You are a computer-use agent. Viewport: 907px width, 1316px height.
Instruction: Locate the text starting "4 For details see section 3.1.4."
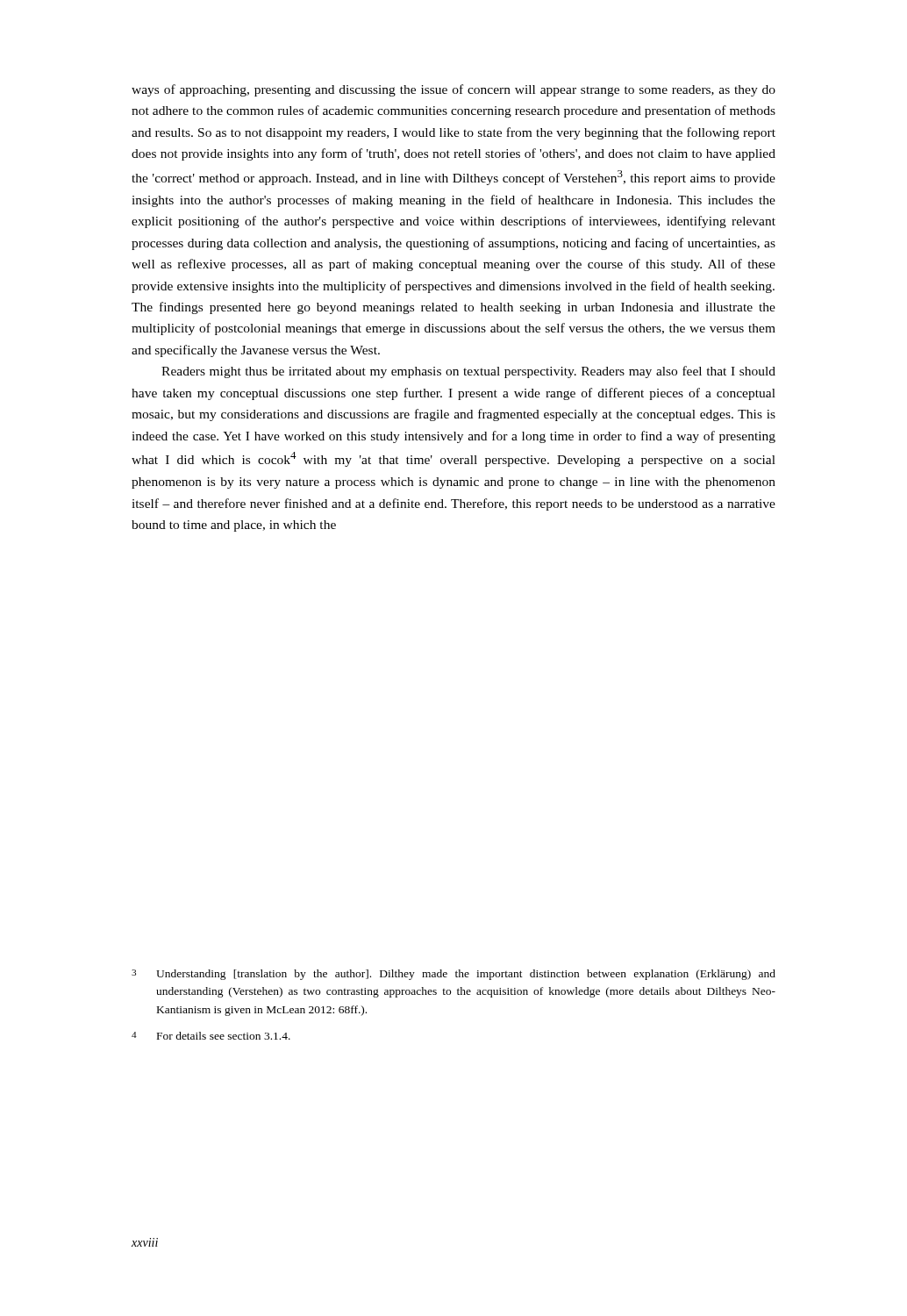pos(211,1036)
